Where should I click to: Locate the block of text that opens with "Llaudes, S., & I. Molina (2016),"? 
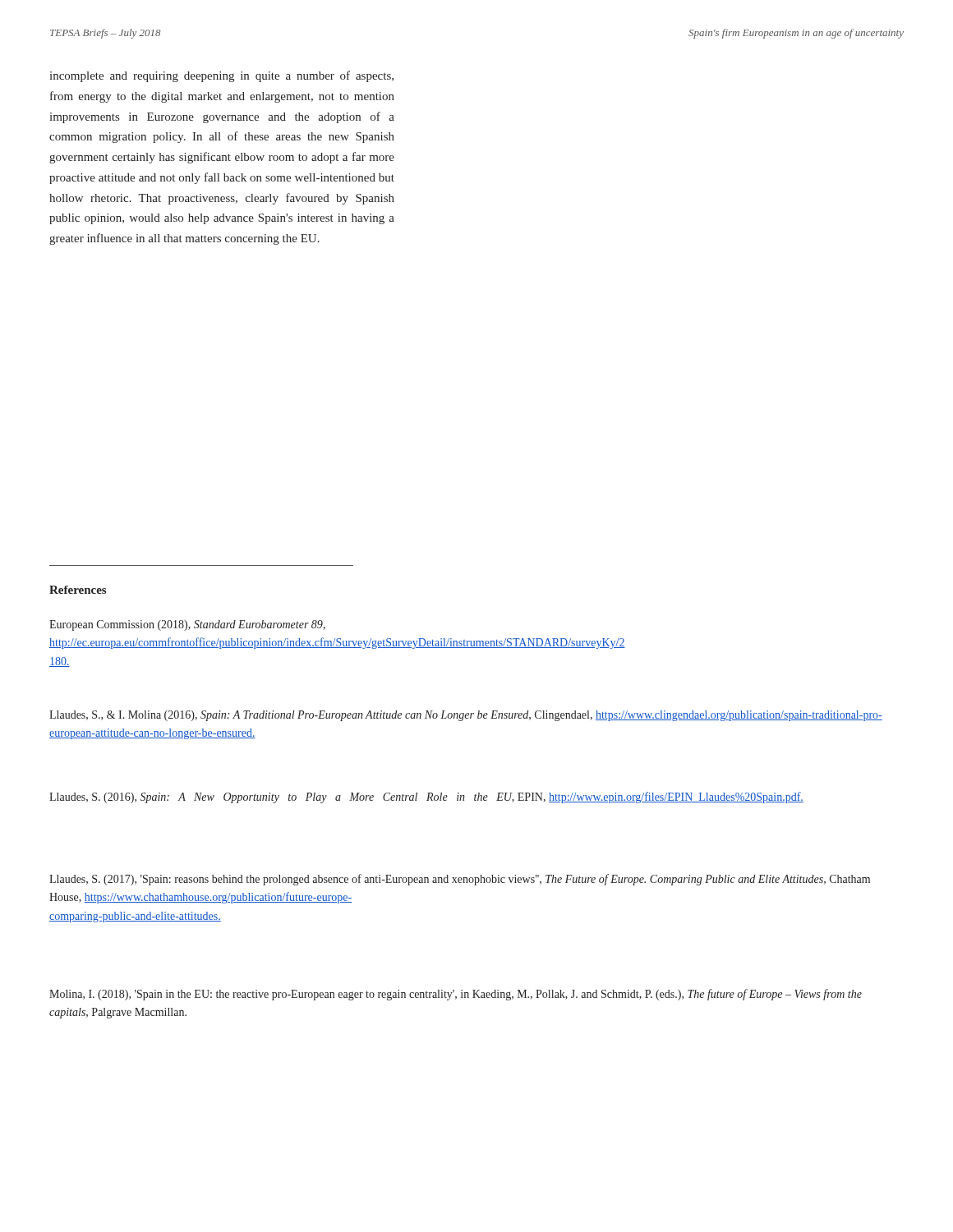click(466, 724)
